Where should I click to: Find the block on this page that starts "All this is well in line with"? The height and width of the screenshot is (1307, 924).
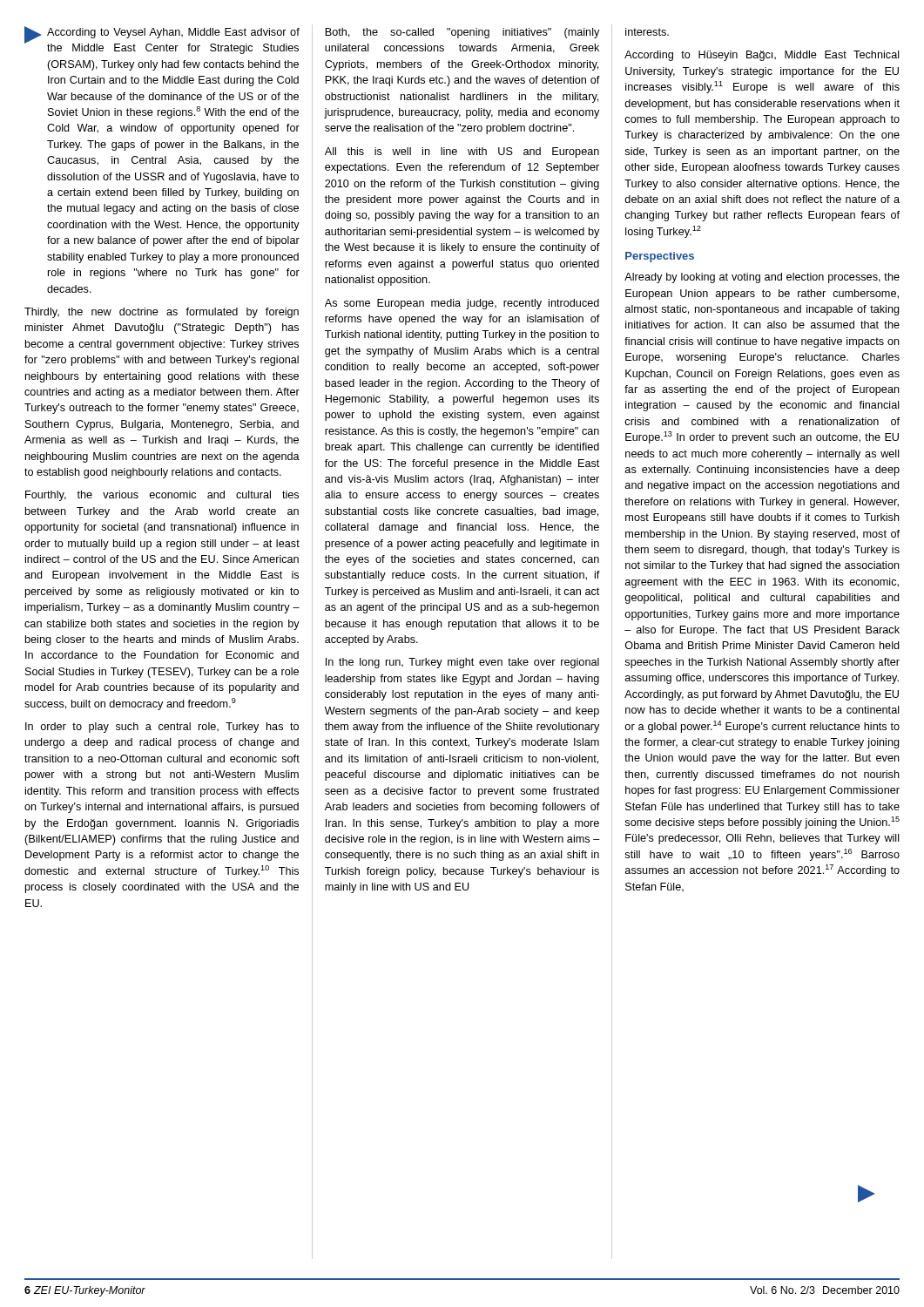[462, 216]
